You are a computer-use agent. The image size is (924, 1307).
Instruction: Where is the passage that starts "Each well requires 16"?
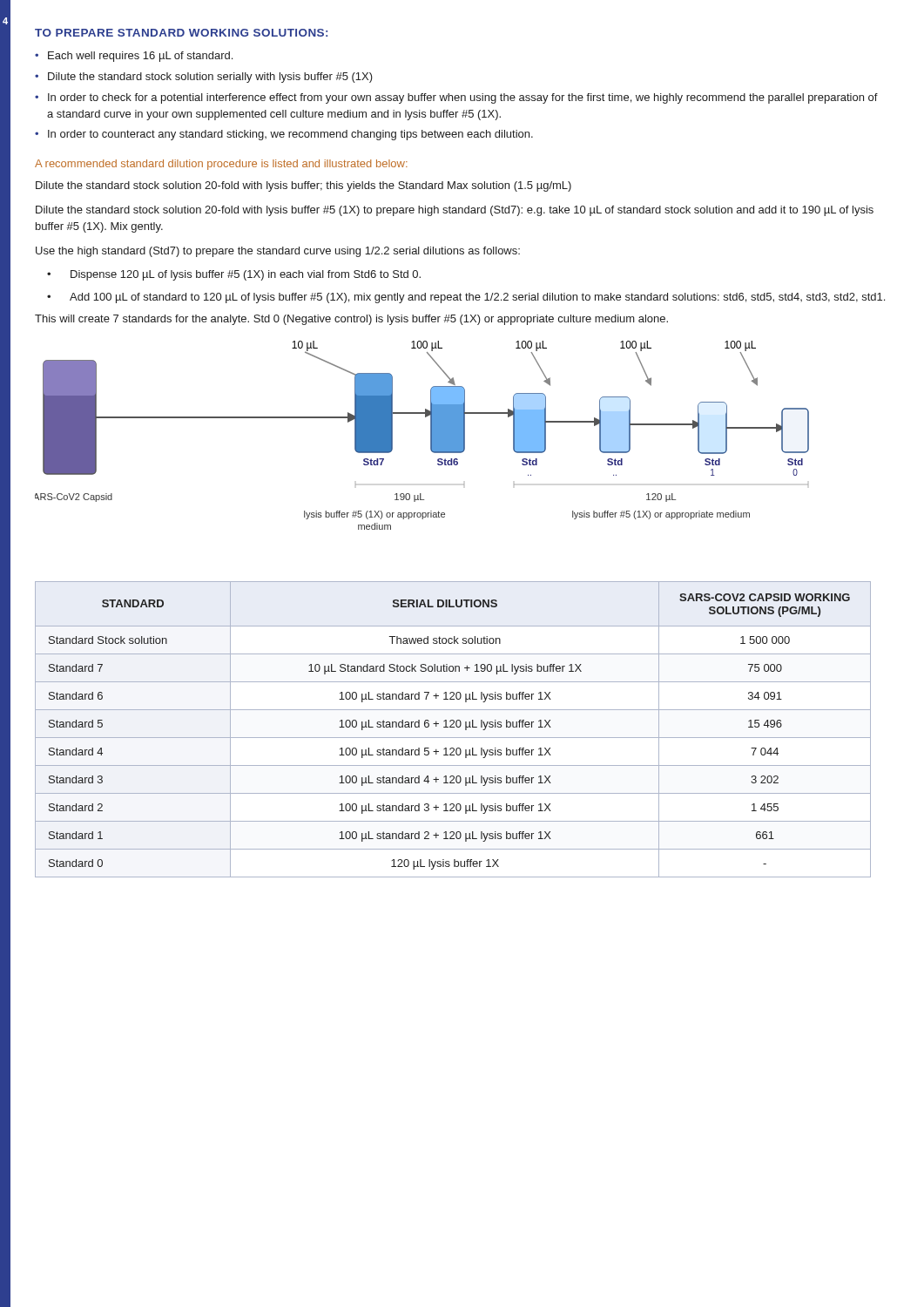point(140,55)
